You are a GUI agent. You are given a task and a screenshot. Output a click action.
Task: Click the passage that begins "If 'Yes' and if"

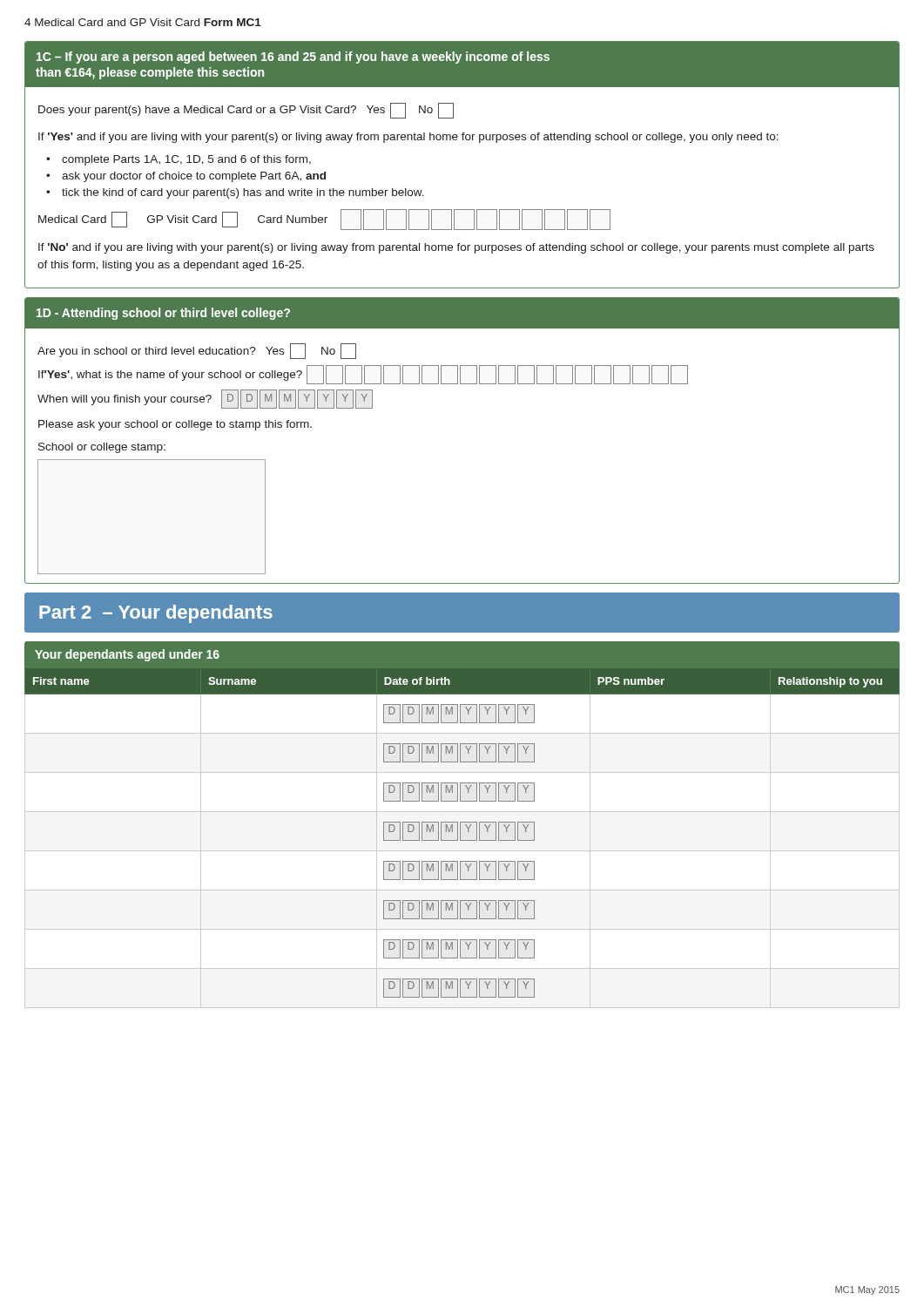tap(408, 136)
